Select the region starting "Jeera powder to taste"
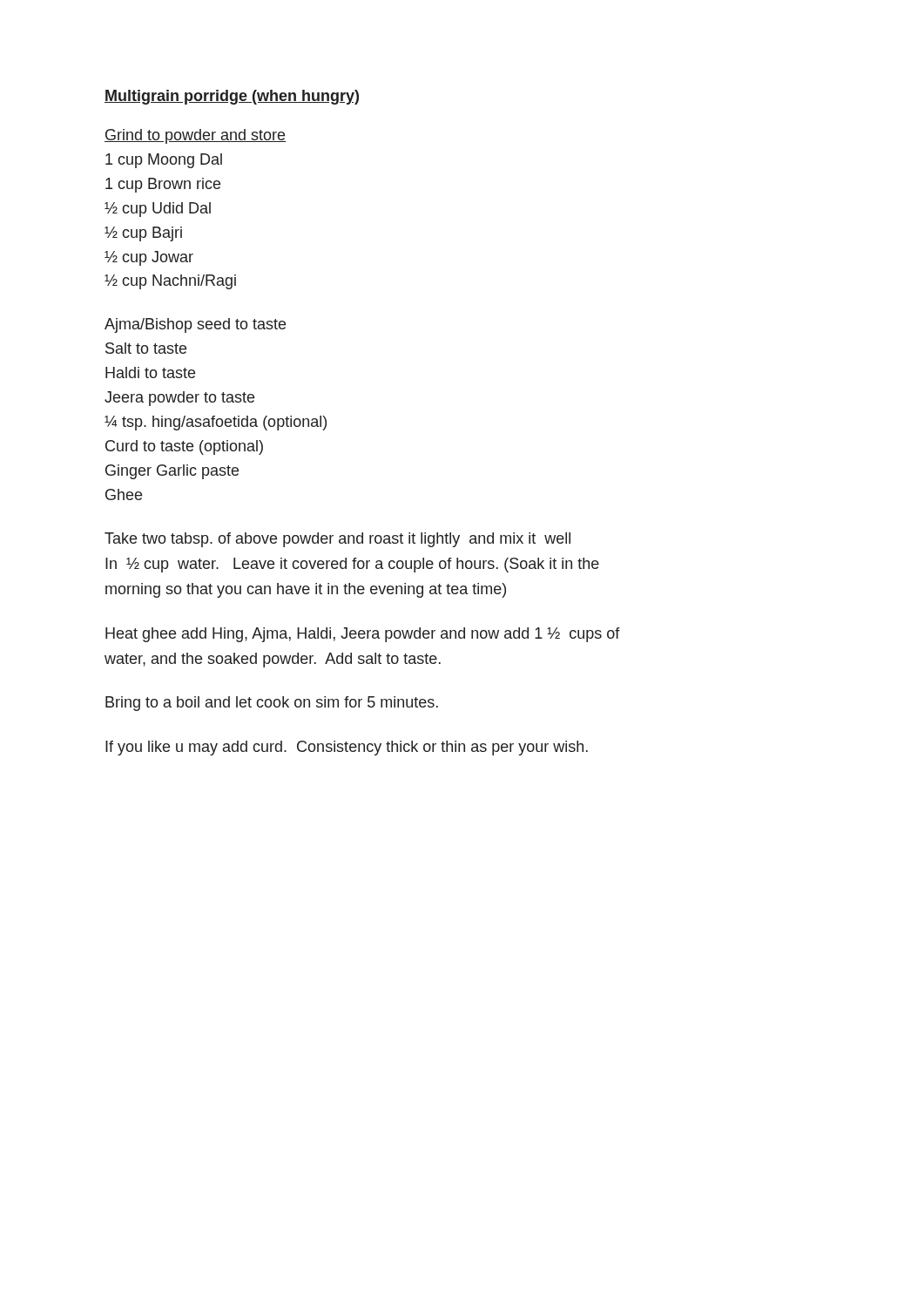Image resolution: width=924 pixels, height=1307 pixels. point(180,397)
